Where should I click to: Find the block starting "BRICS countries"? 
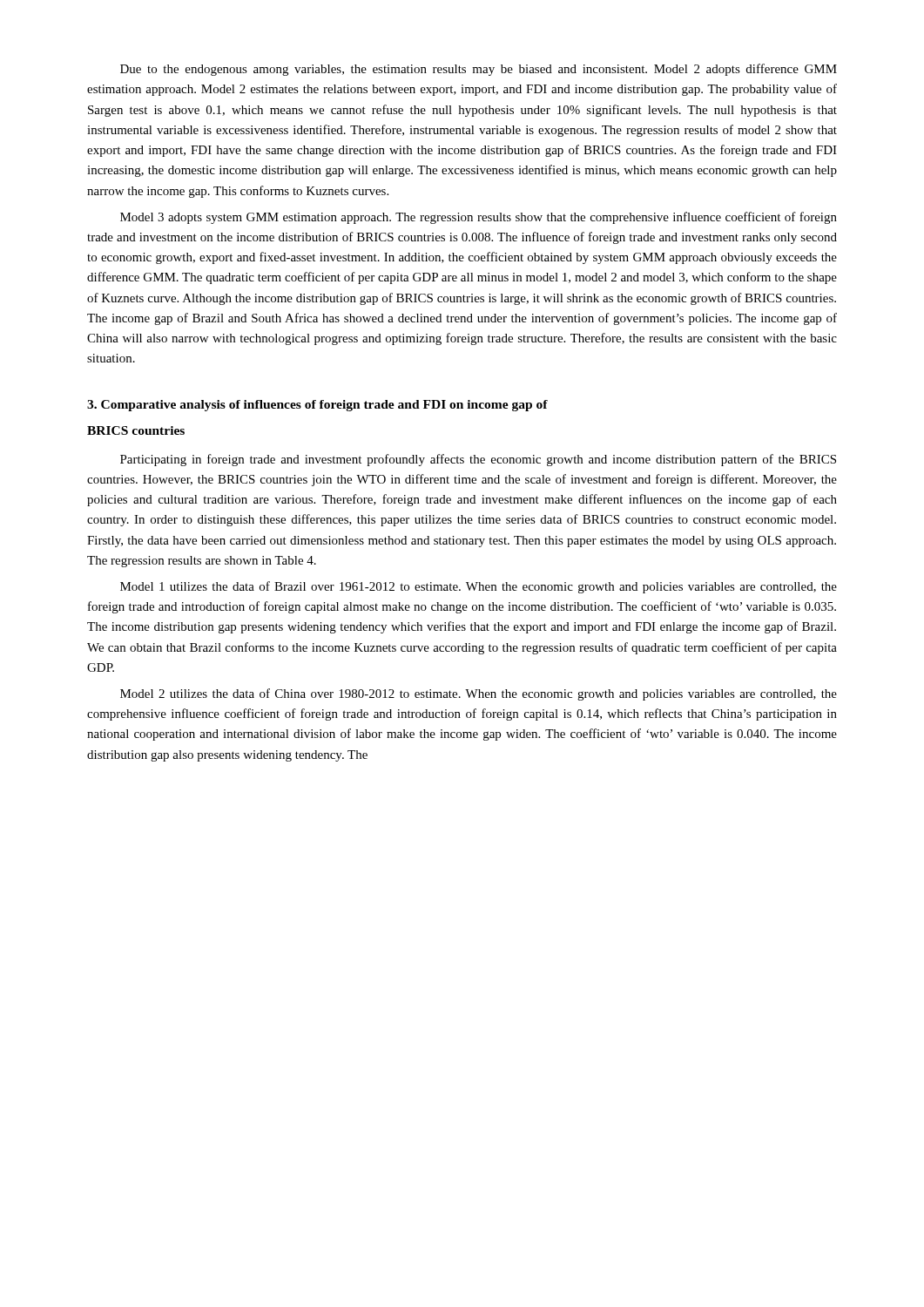point(136,430)
